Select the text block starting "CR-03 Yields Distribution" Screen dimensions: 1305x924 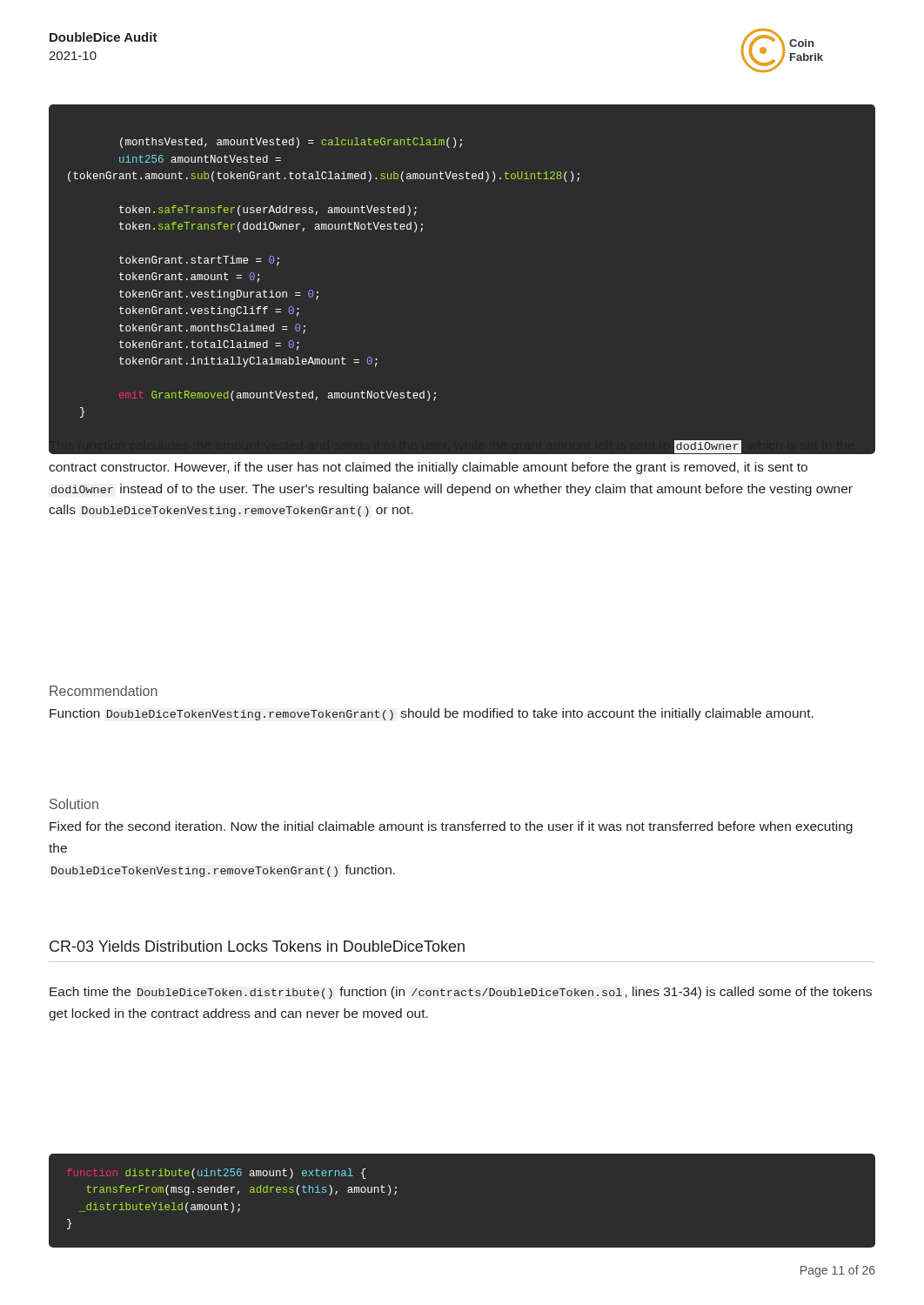(257, 947)
